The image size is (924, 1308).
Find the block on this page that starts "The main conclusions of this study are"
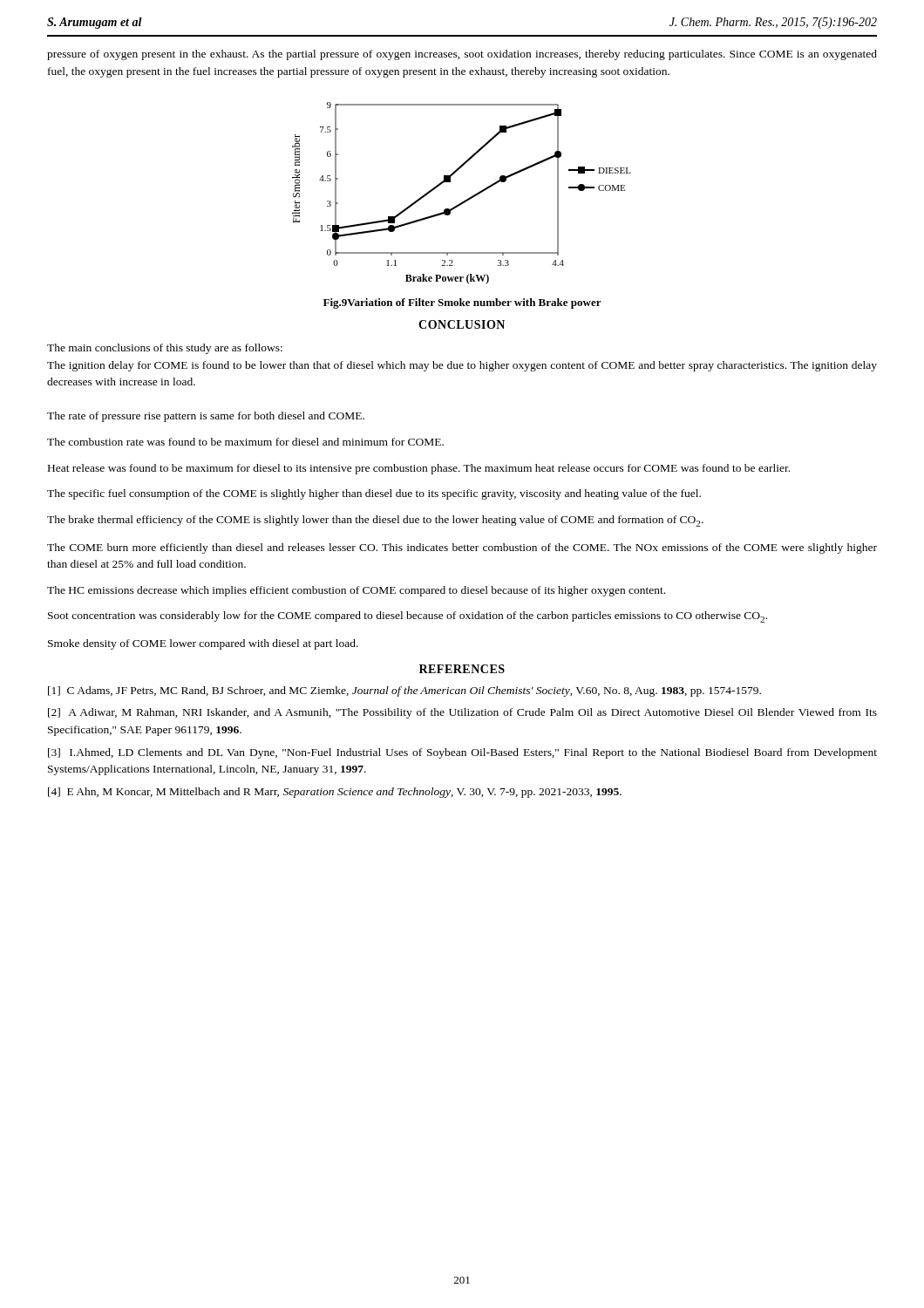pyautogui.click(x=462, y=365)
